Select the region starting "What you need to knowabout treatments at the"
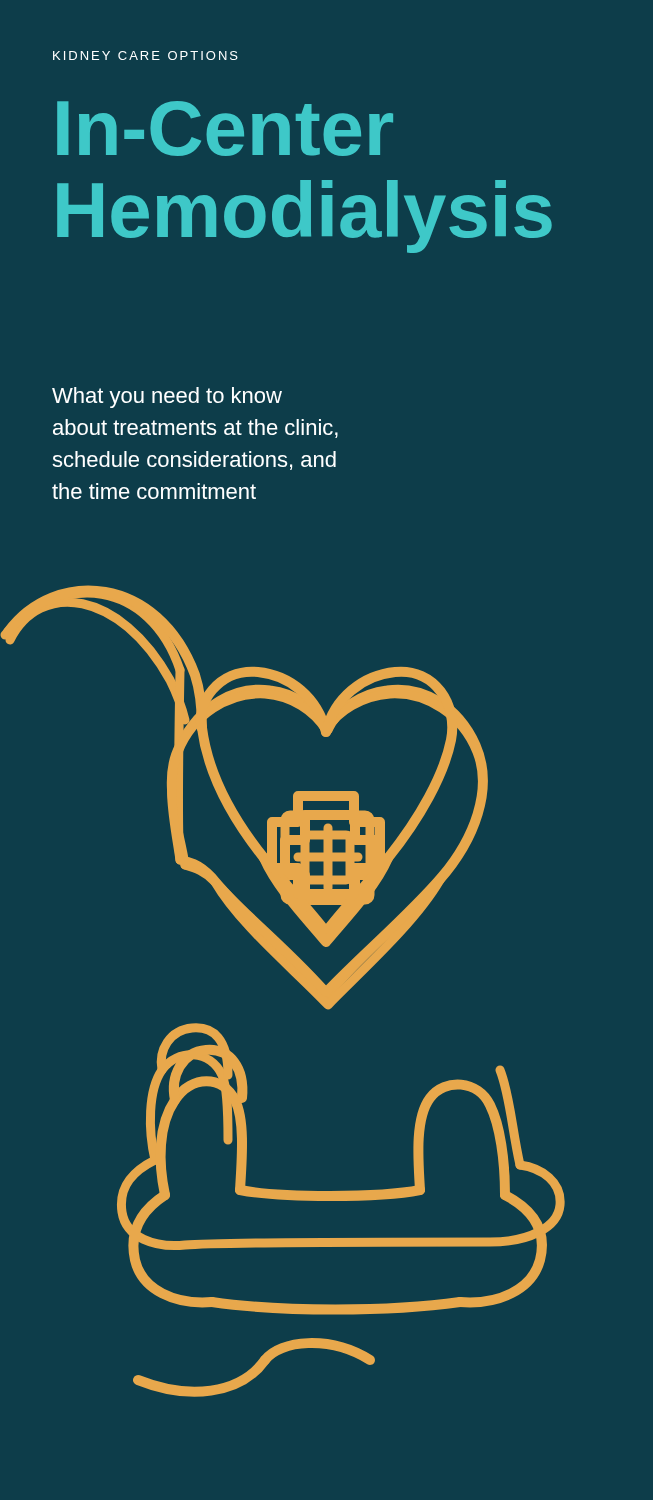The width and height of the screenshot is (653, 1500). (262, 444)
